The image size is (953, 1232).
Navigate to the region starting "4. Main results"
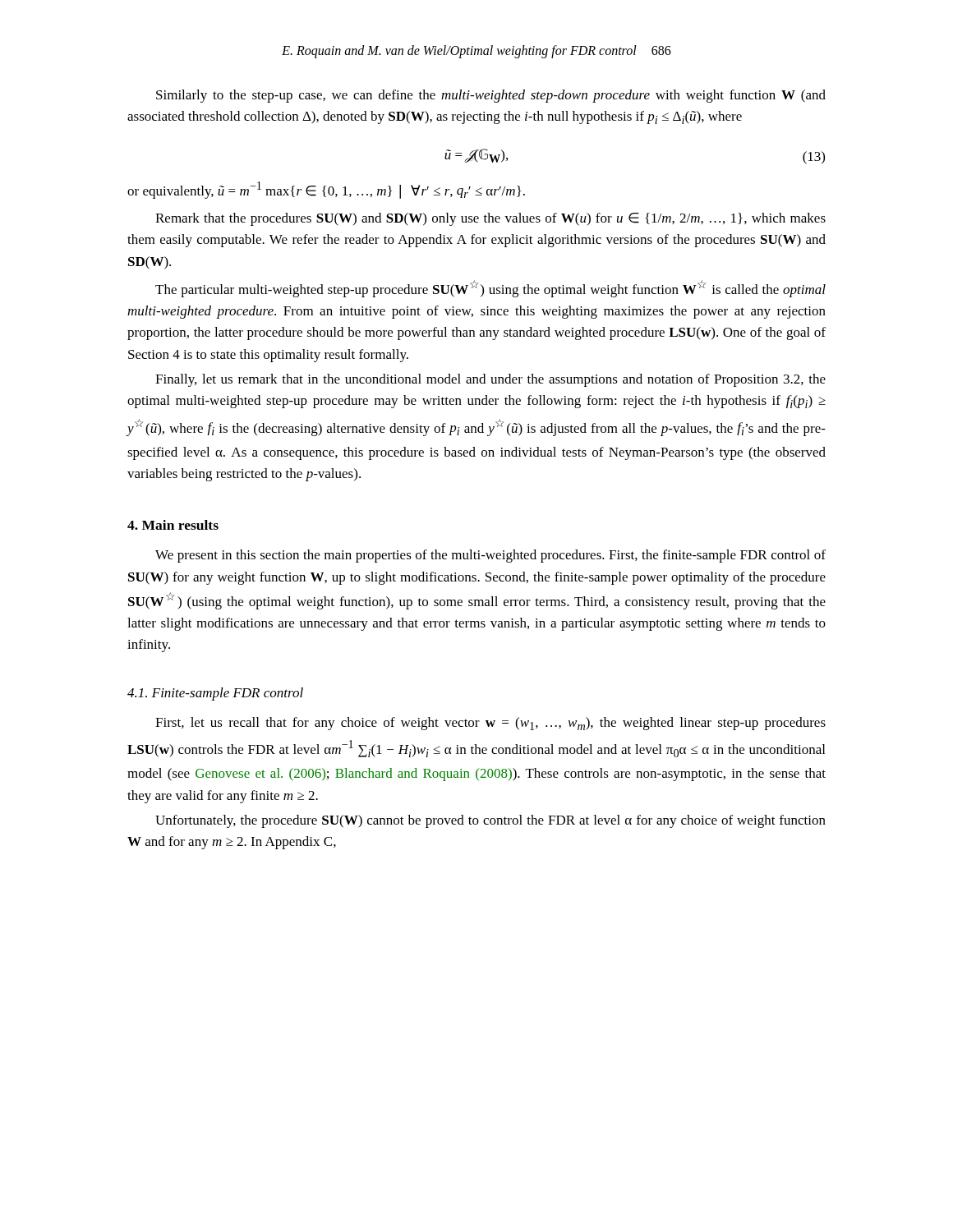(173, 525)
